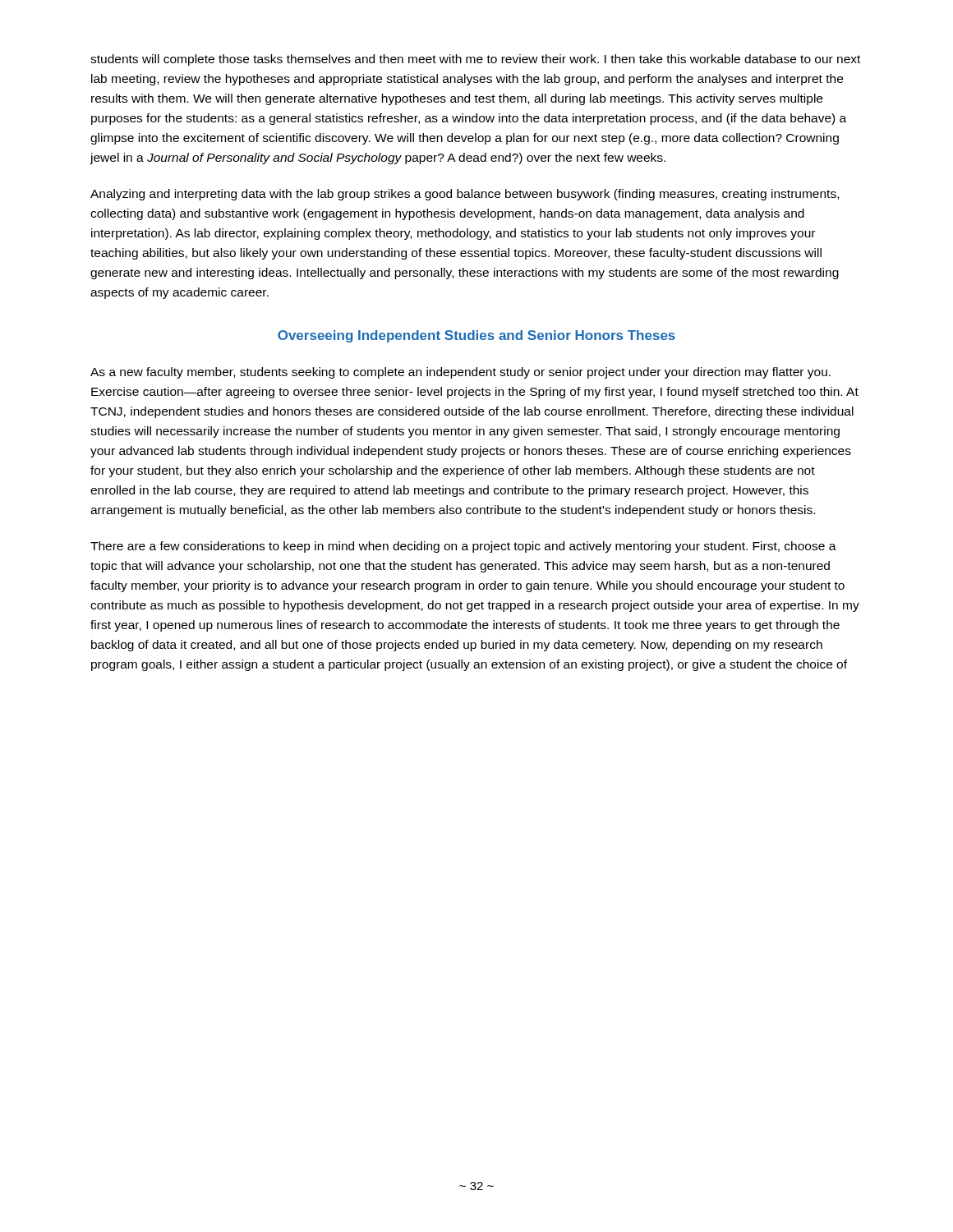Locate the text block that reads "students will complete those"
Screen dimensions: 1232x953
pos(475,108)
